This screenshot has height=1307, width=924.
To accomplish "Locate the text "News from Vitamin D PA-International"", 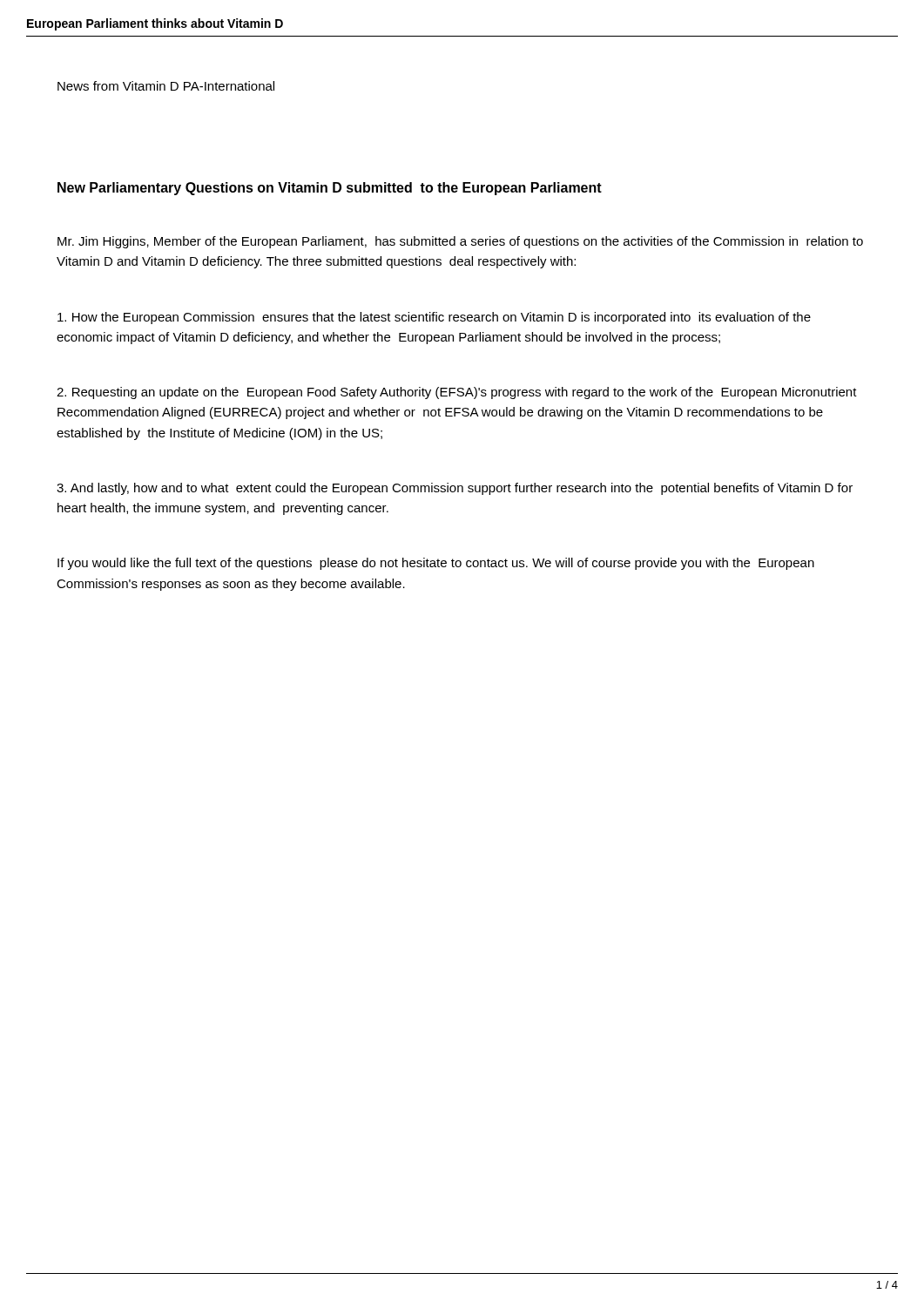I will tap(166, 86).
